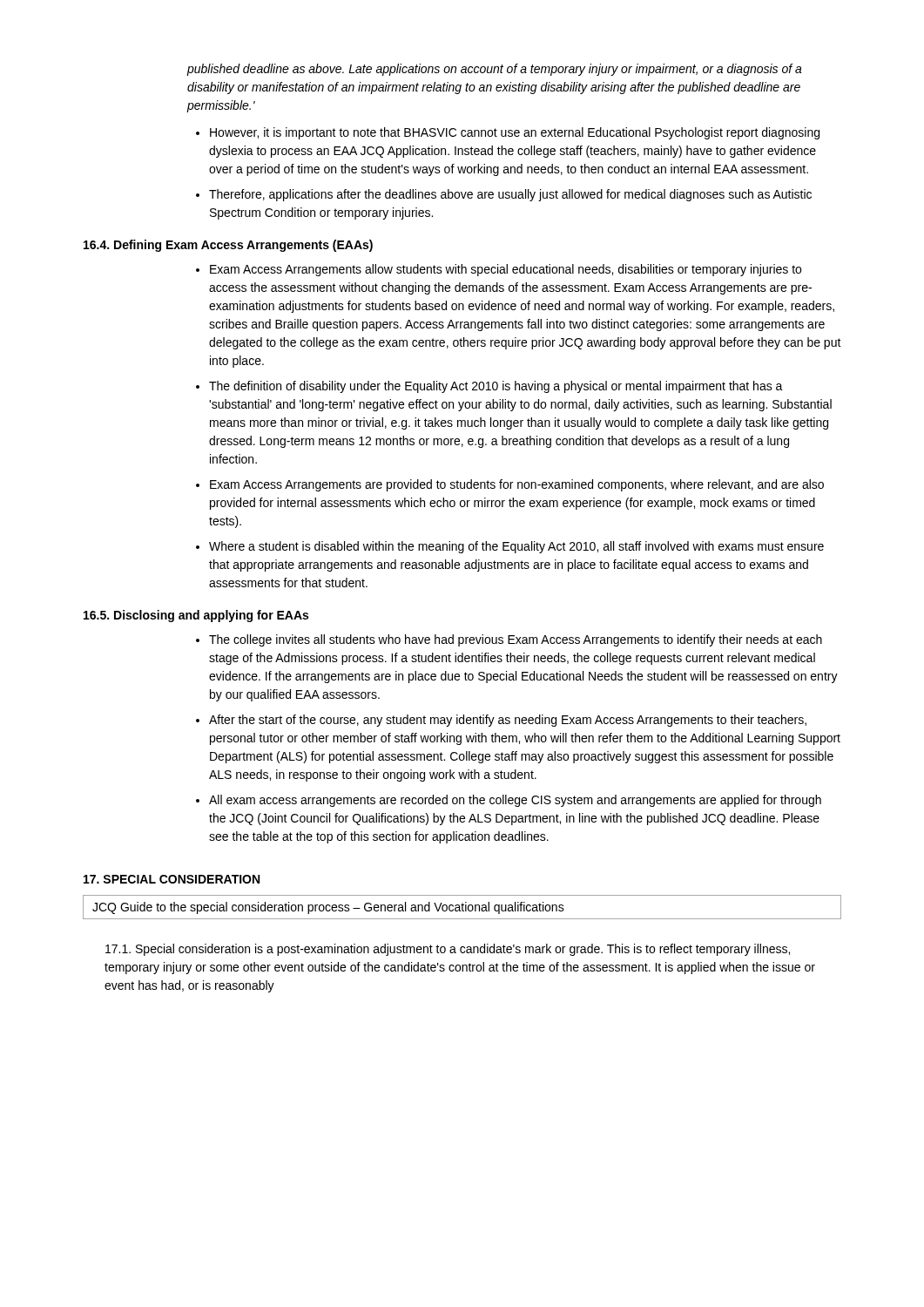Click the section header that begins "16.5. Disclosing and applying"
The width and height of the screenshot is (924, 1307).
pos(196,616)
